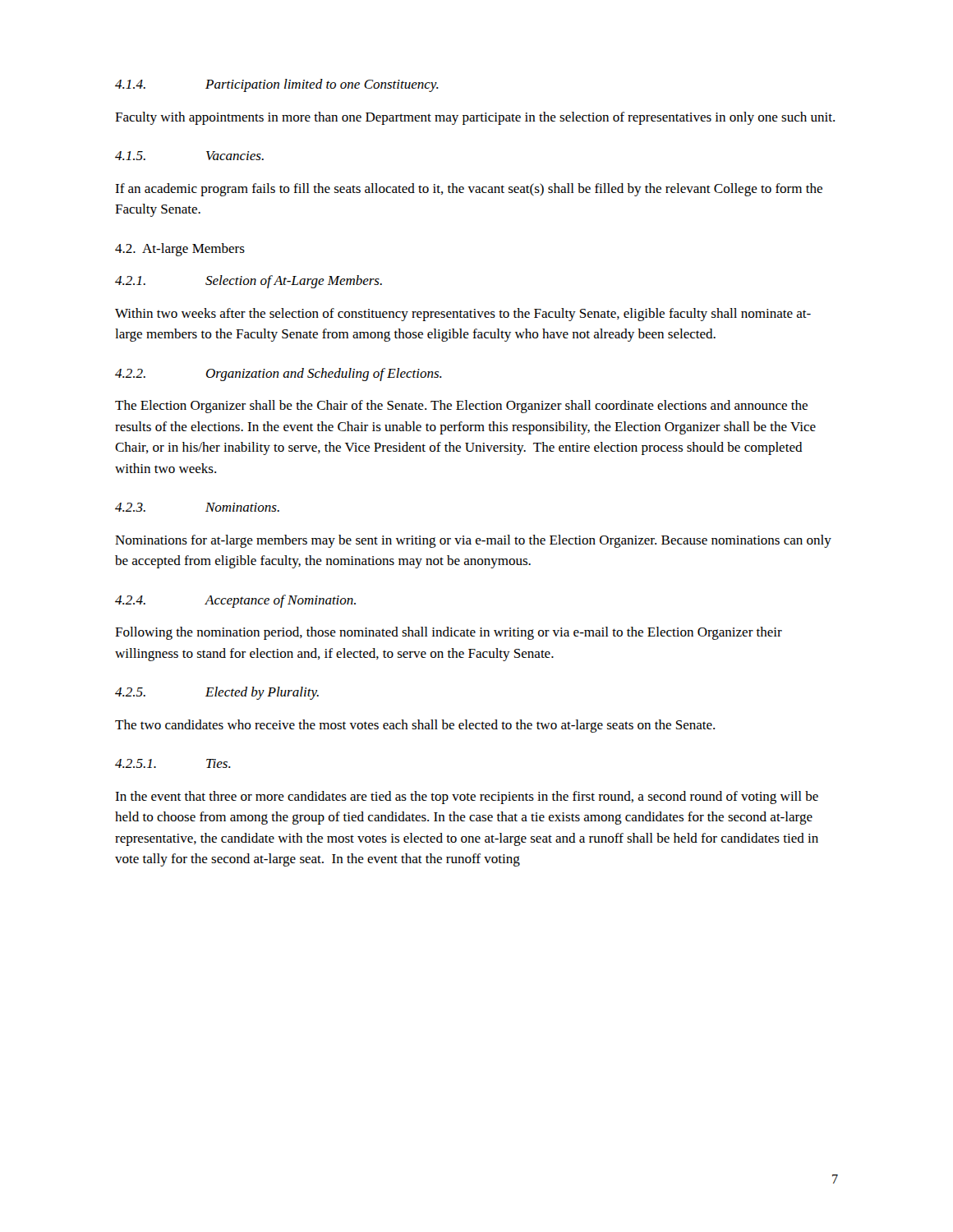Select the text starting "The two candidates who receive"
Screen dimensions: 1232x953
coord(476,725)
